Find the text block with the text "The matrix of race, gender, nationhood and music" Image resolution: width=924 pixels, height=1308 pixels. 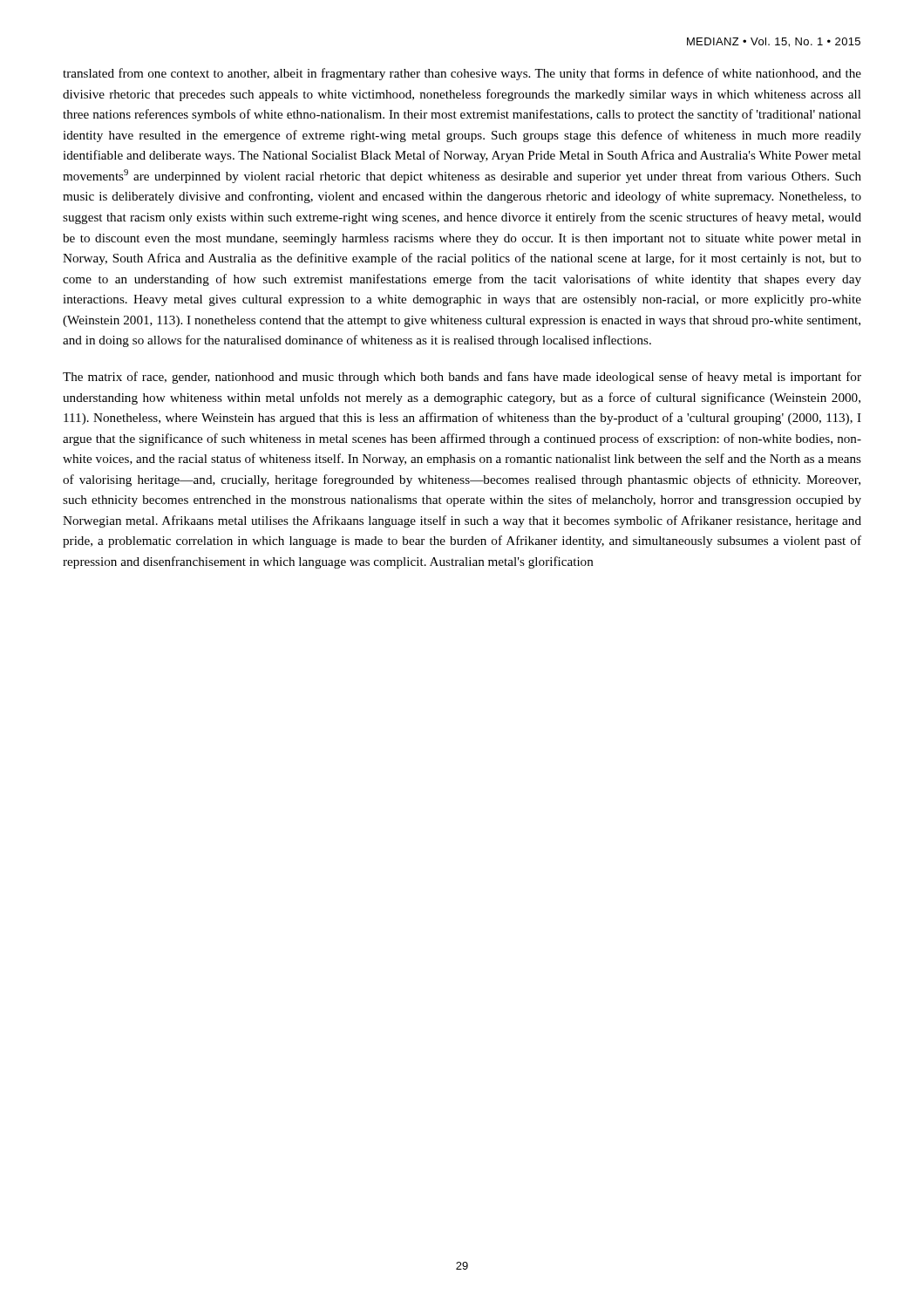click(462, 469)
